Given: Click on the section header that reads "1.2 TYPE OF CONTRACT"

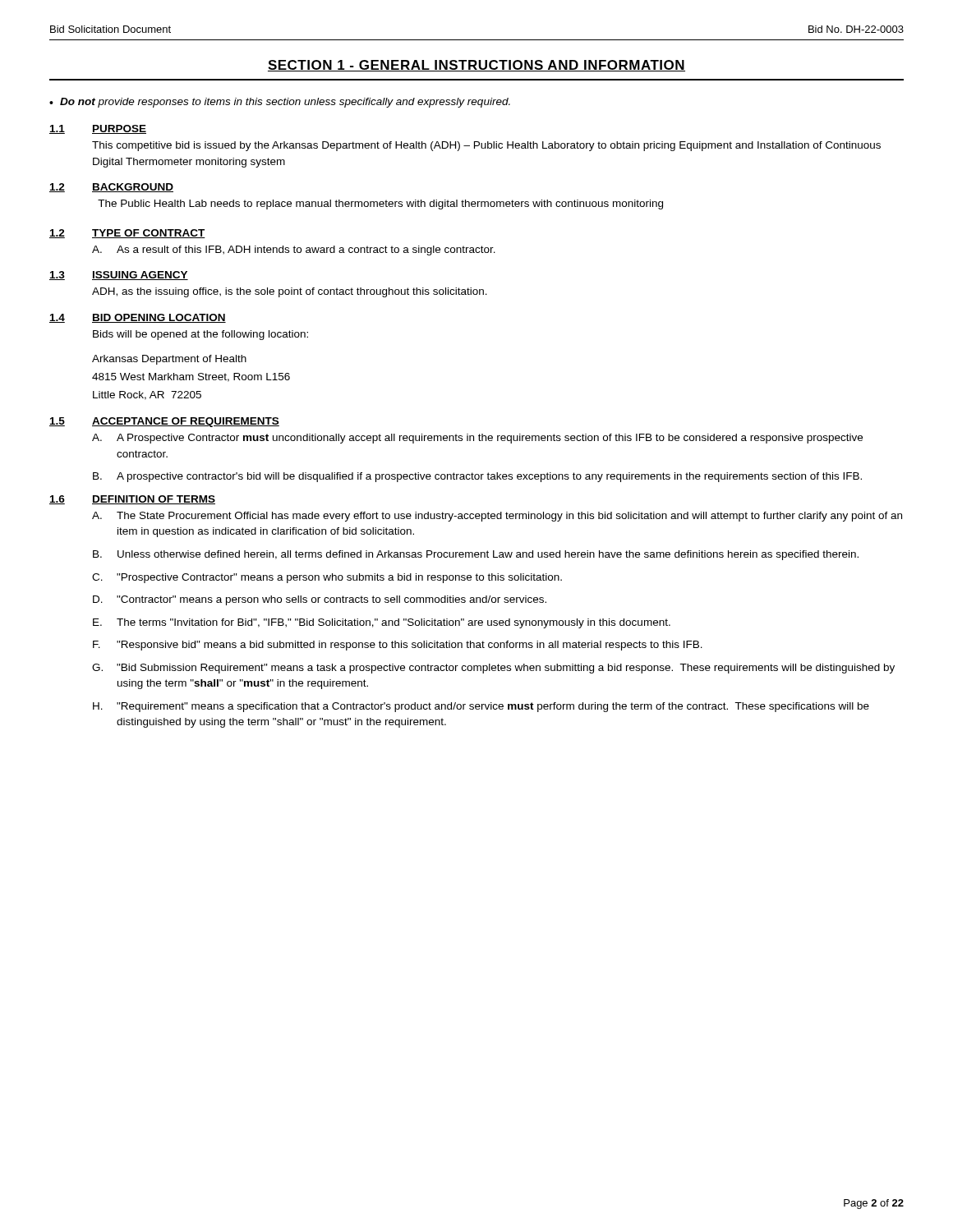Looking at the screenshot, I should coord(127,233).
